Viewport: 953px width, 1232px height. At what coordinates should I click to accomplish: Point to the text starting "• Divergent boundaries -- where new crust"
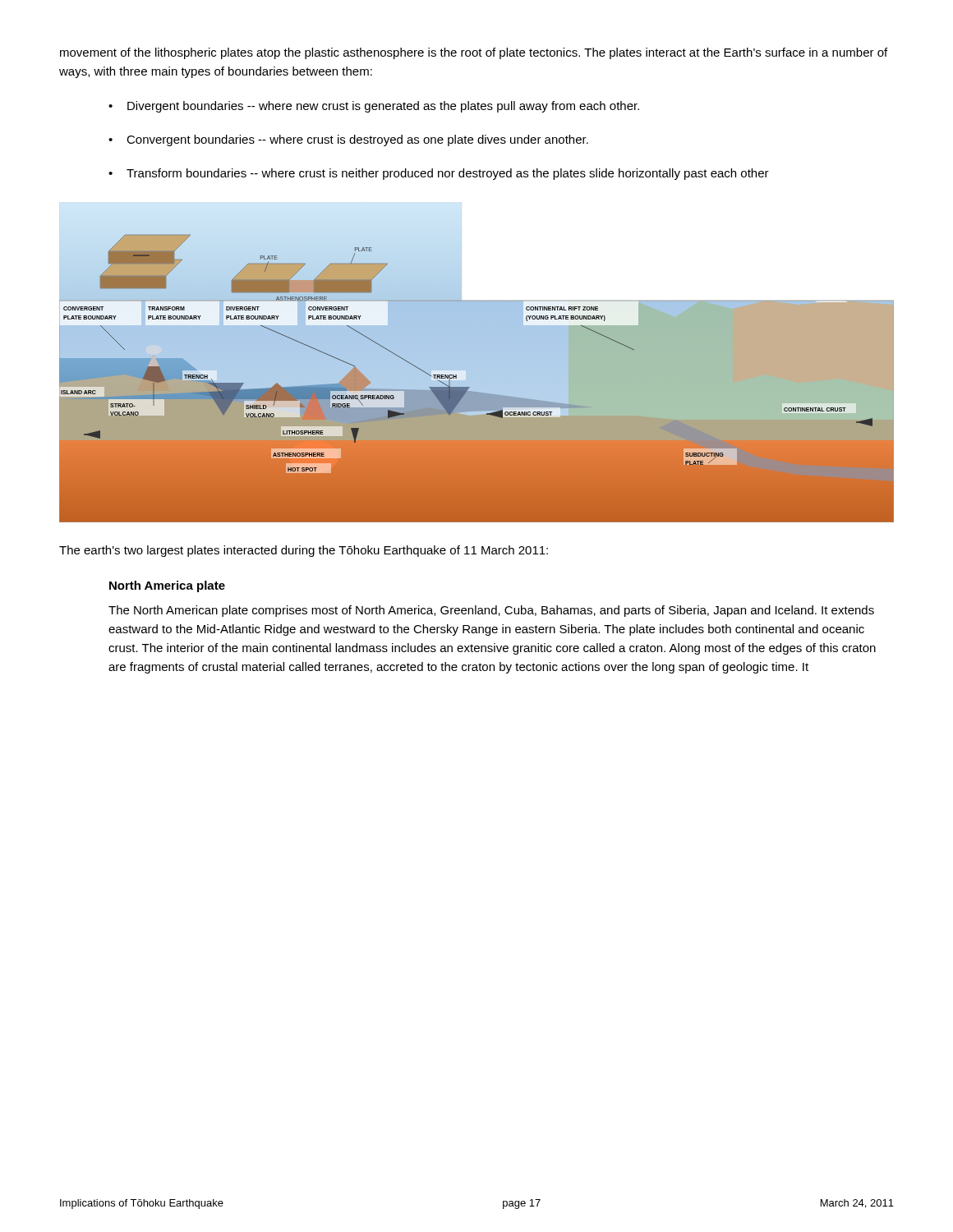click(374, 105)
